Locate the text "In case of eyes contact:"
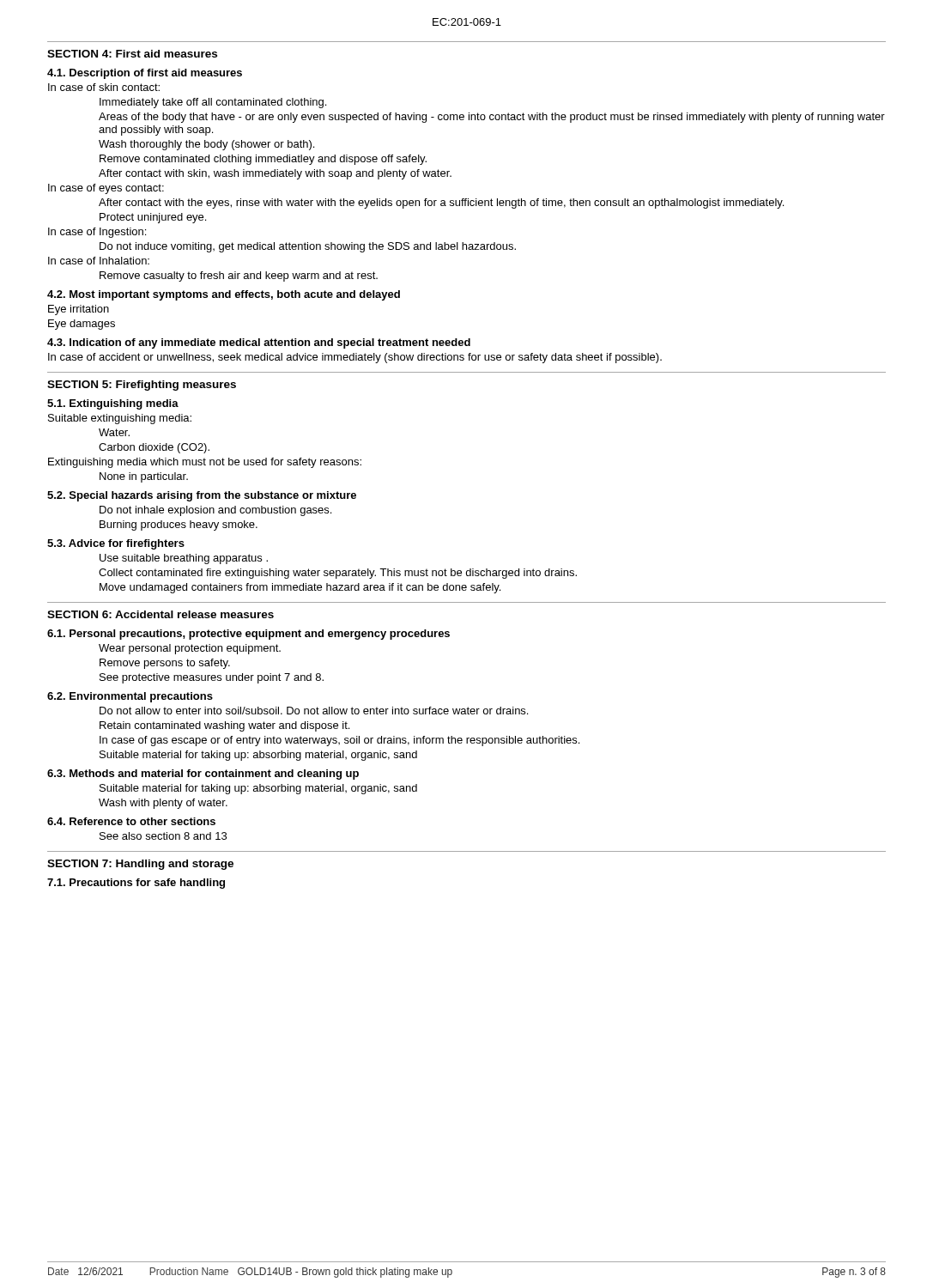933x1288 pixels. pos(106,188)
